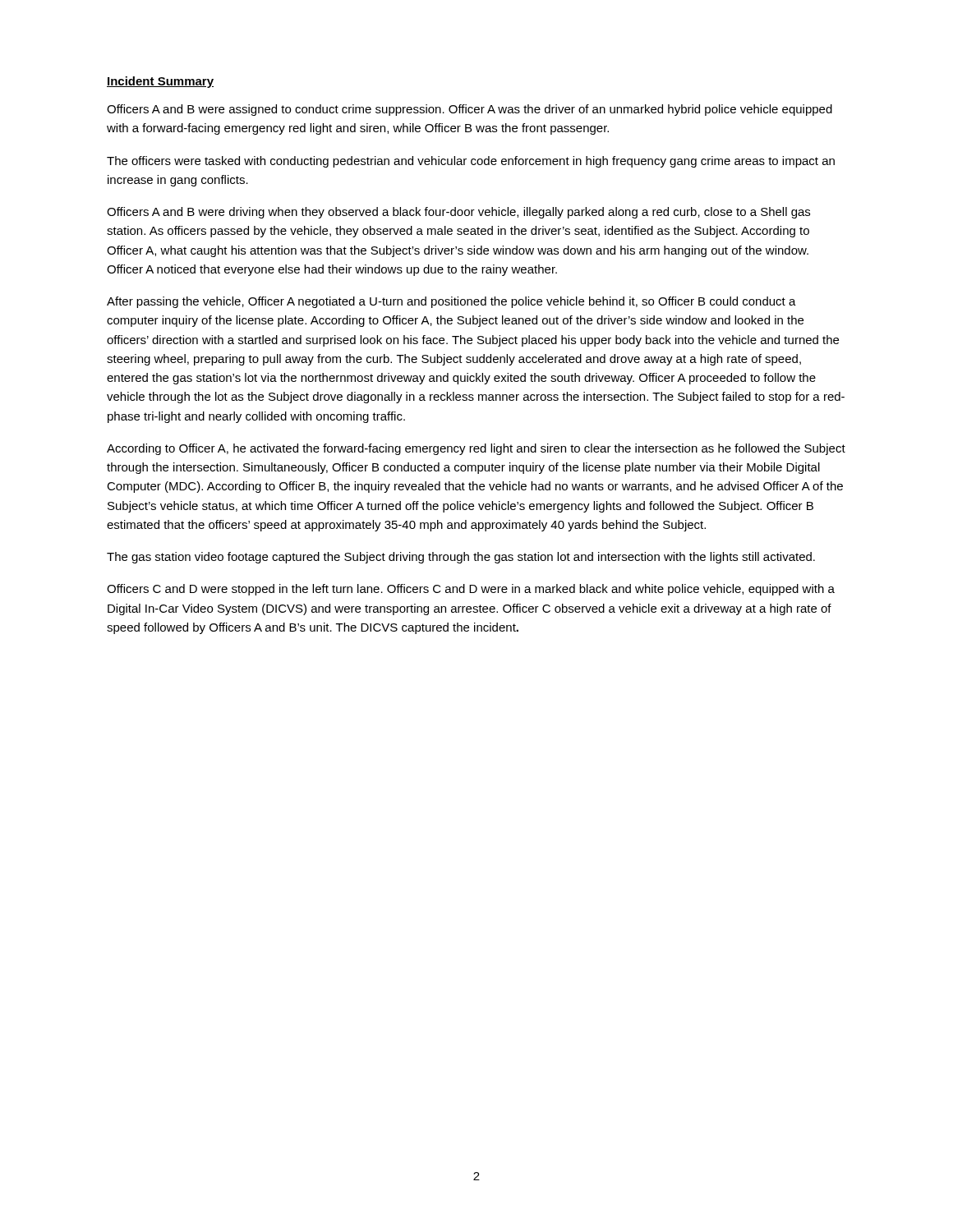
Task: Click on the text starting "The officers were tasked with"
Action: [471, 170]
